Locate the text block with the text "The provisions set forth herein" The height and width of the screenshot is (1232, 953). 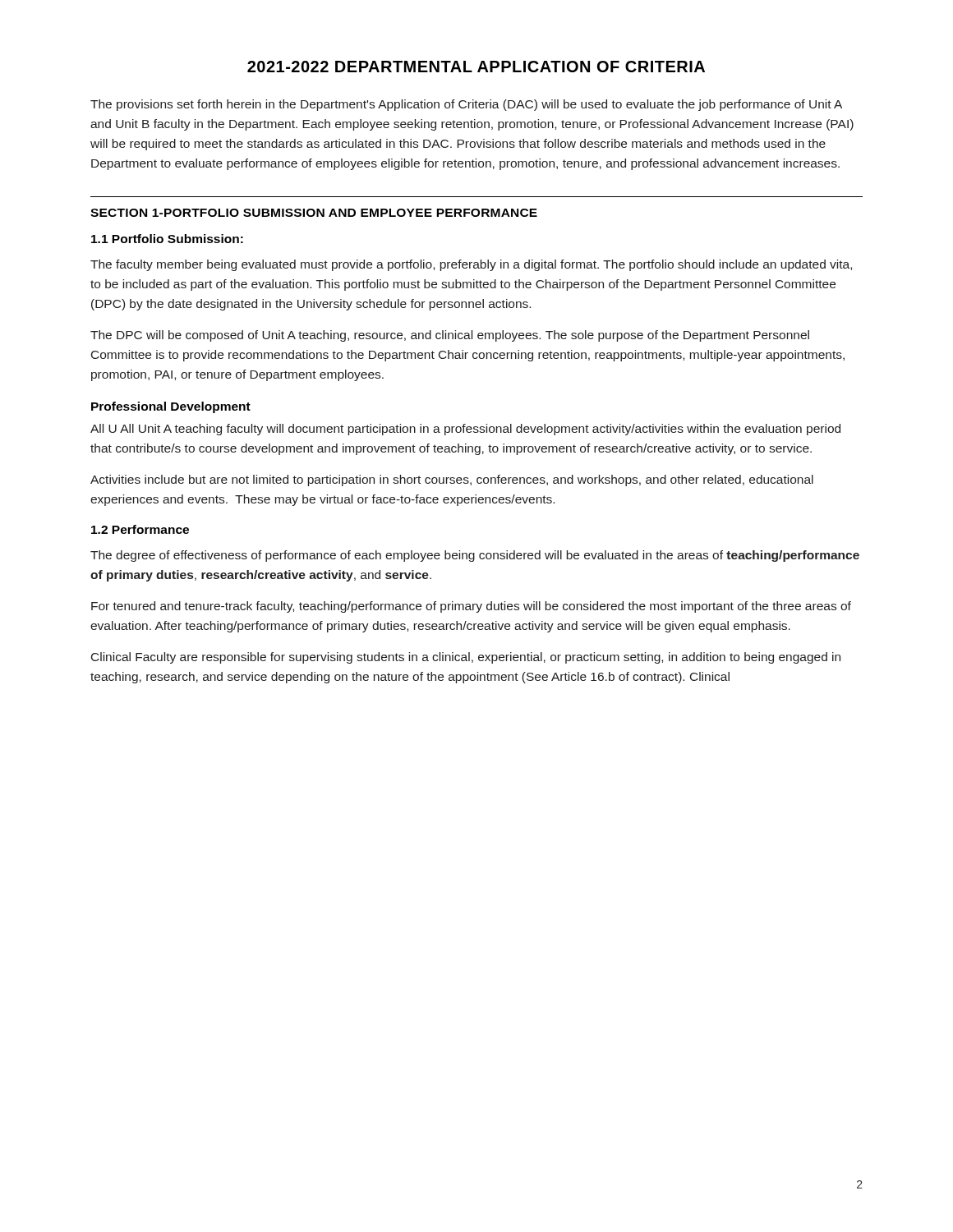tap(472, 133)
